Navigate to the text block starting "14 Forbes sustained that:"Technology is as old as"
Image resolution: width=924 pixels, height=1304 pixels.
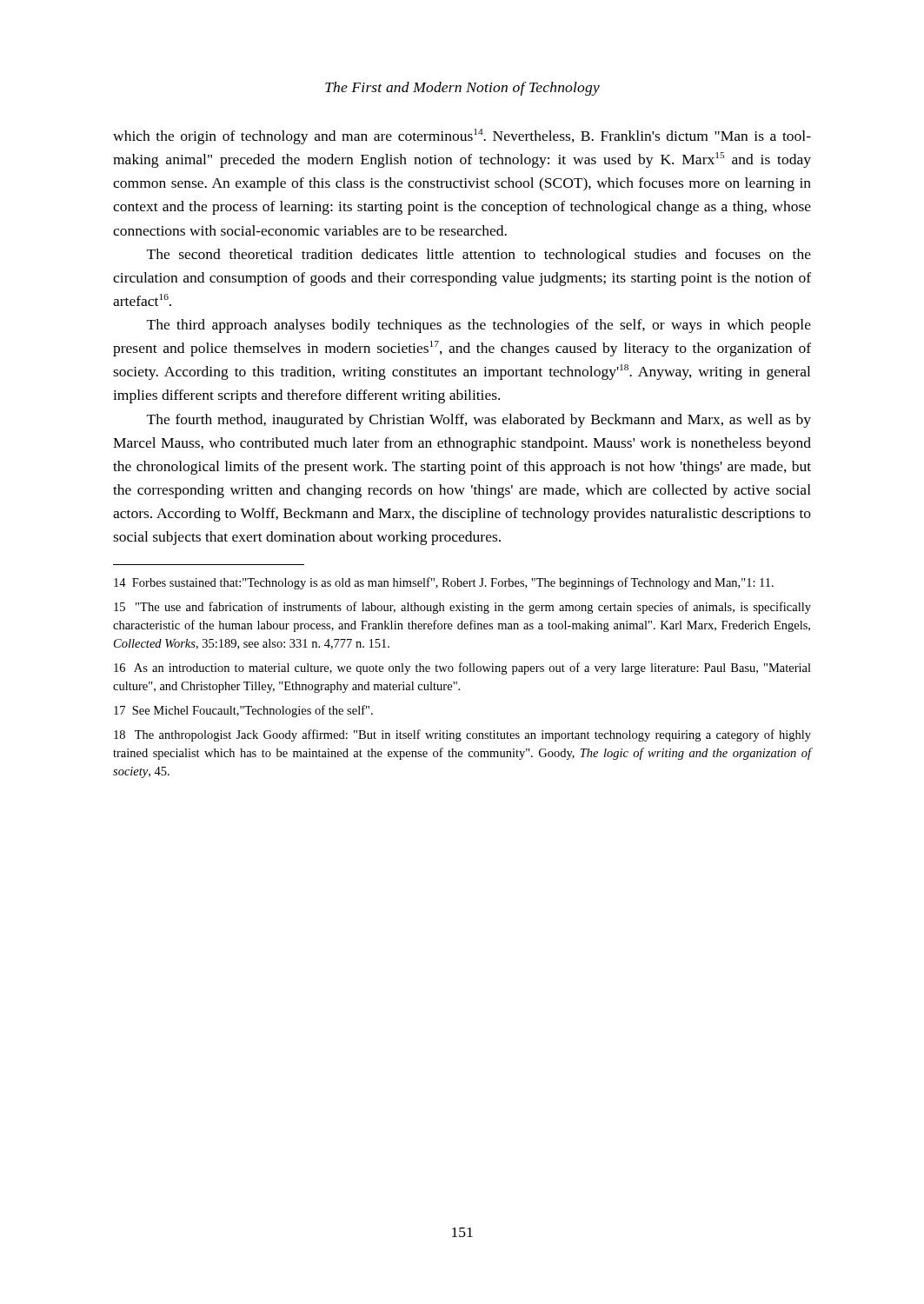[444, 583]
